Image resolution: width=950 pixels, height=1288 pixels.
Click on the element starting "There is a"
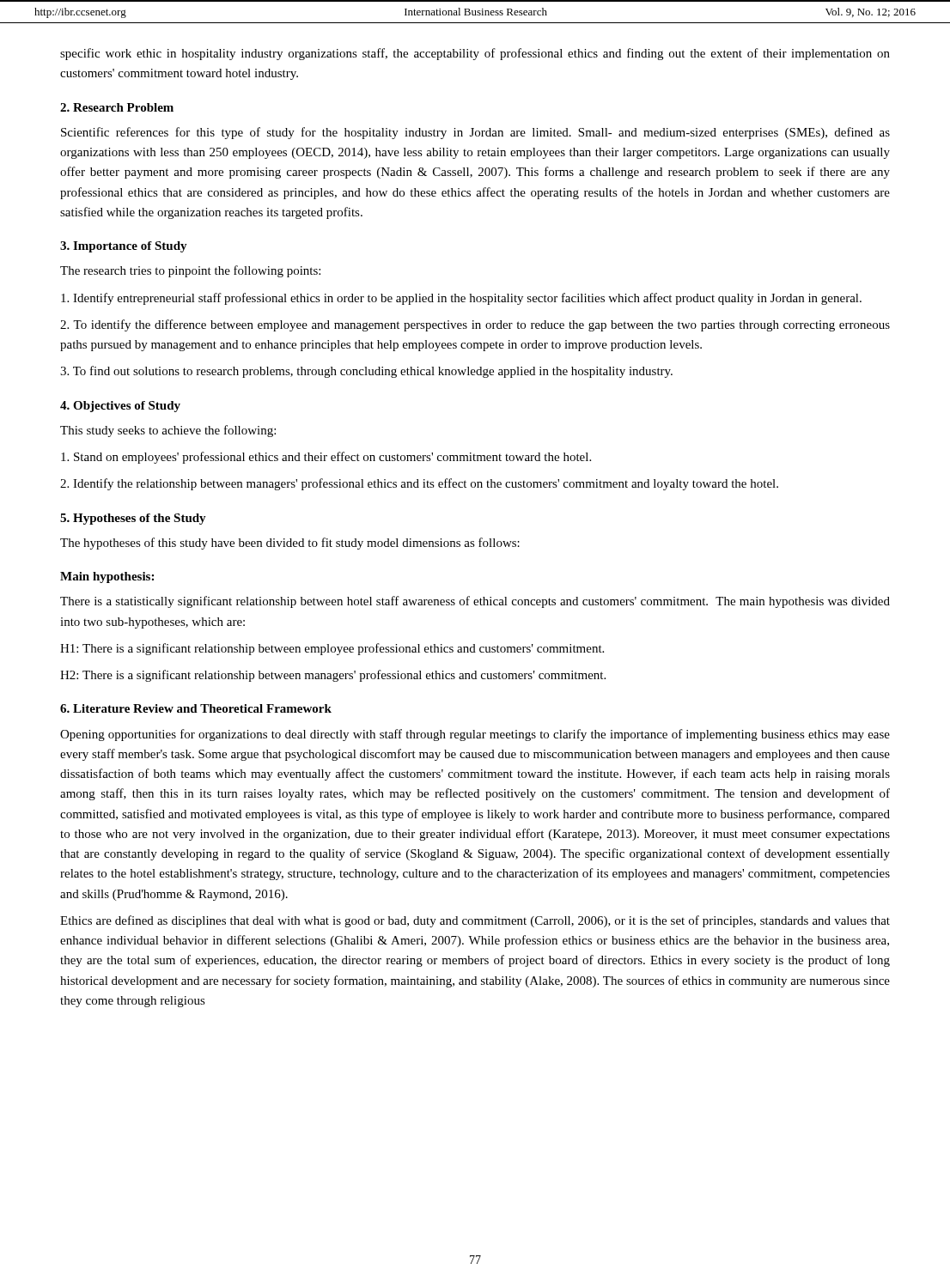[x=475, y=611]
